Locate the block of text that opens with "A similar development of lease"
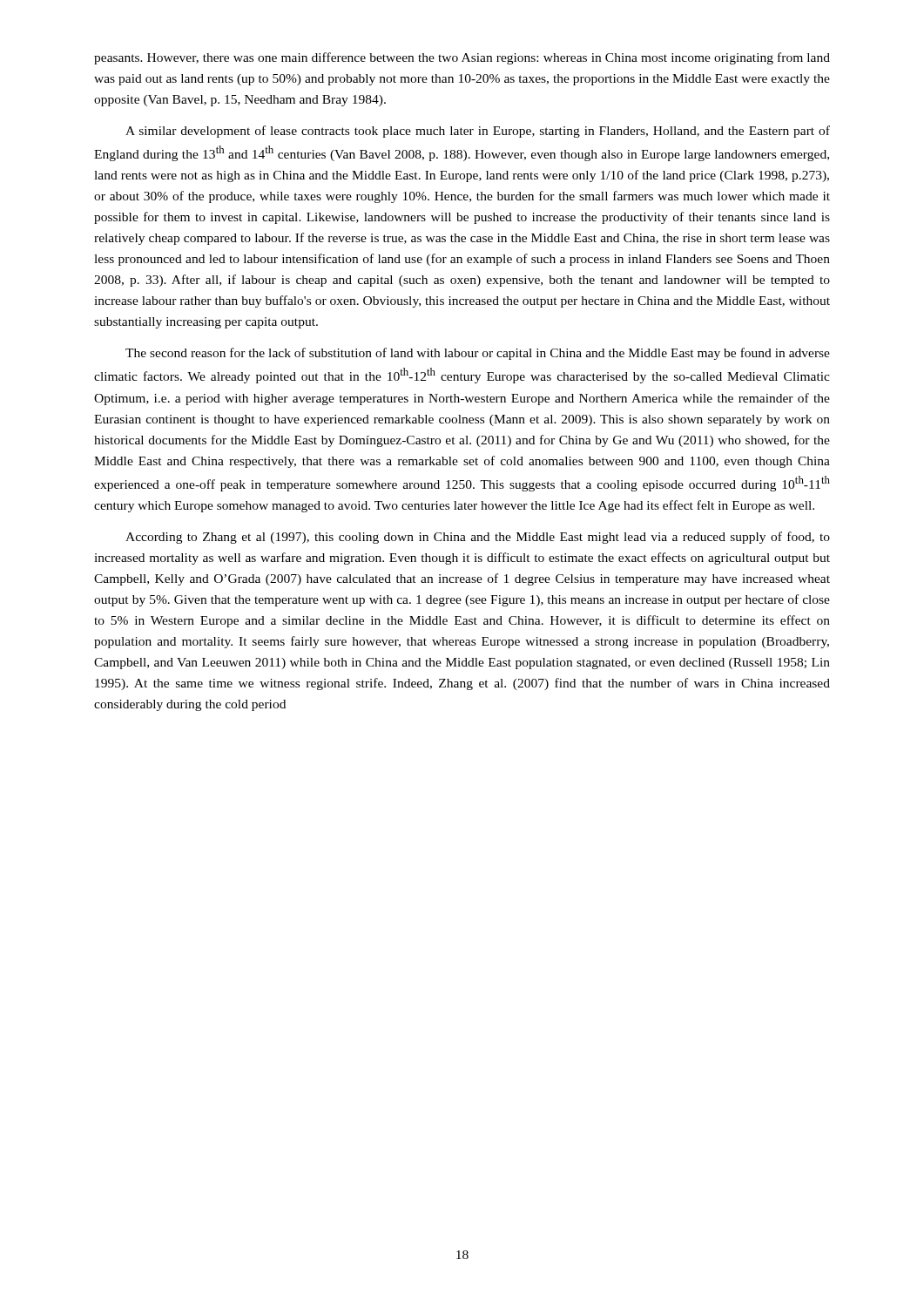The image size is (924, 1307). tap(462, 226)
